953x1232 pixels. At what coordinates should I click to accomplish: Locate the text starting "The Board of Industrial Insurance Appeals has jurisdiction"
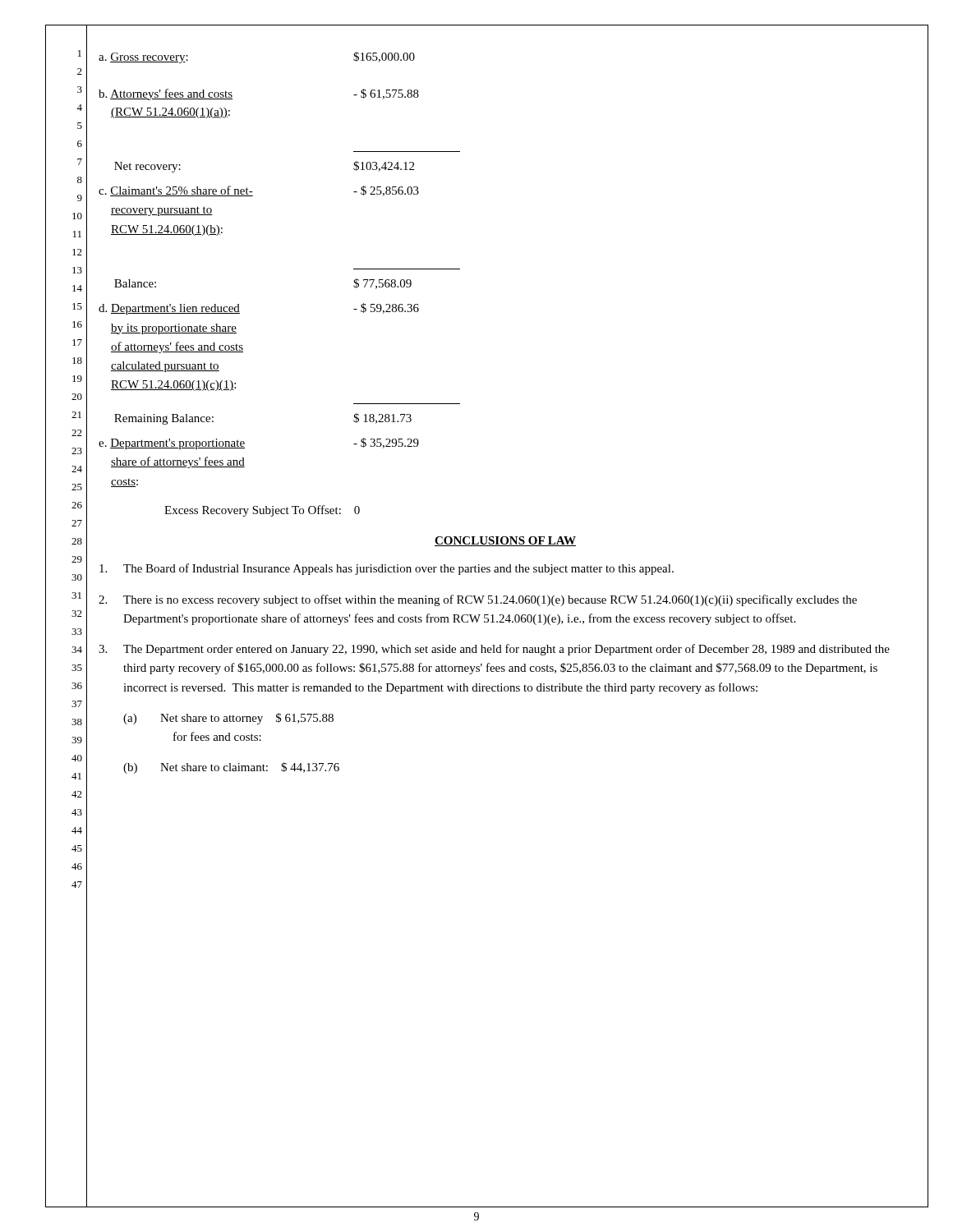click(505, 569)
